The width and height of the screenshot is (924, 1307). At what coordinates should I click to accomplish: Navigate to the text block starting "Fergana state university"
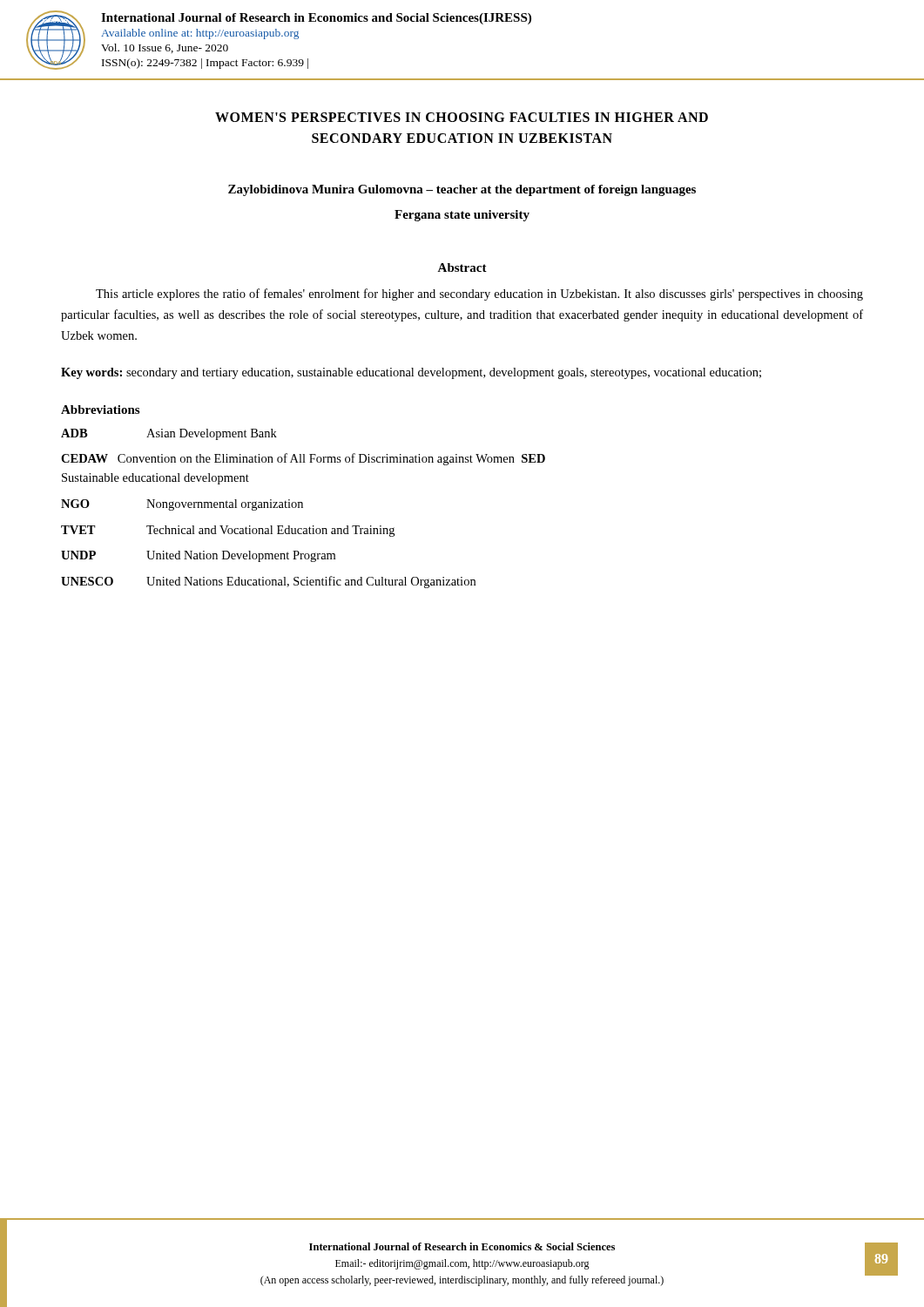click(462, 214)
